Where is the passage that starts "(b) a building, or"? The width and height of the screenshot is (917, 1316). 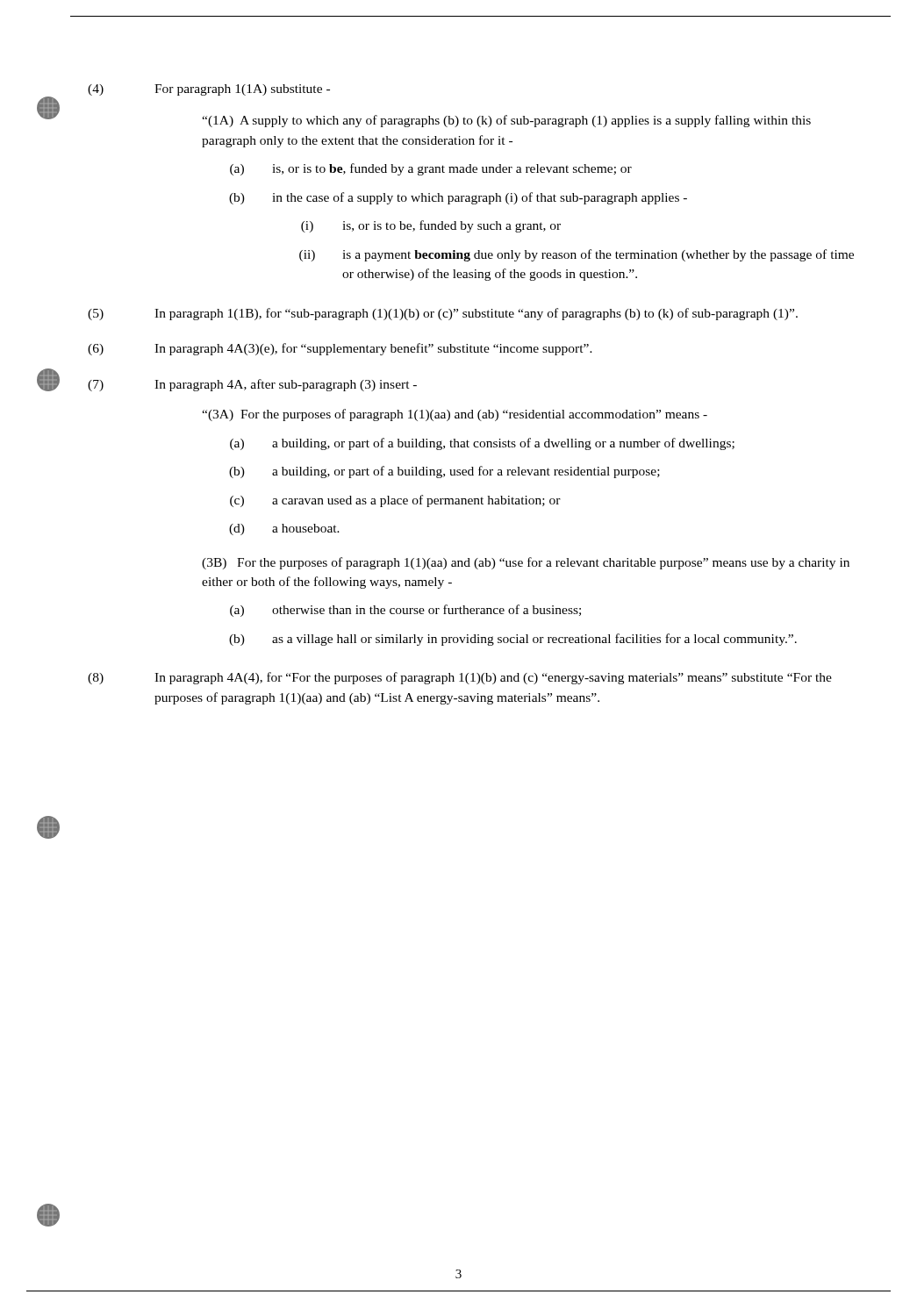point(535,471)
